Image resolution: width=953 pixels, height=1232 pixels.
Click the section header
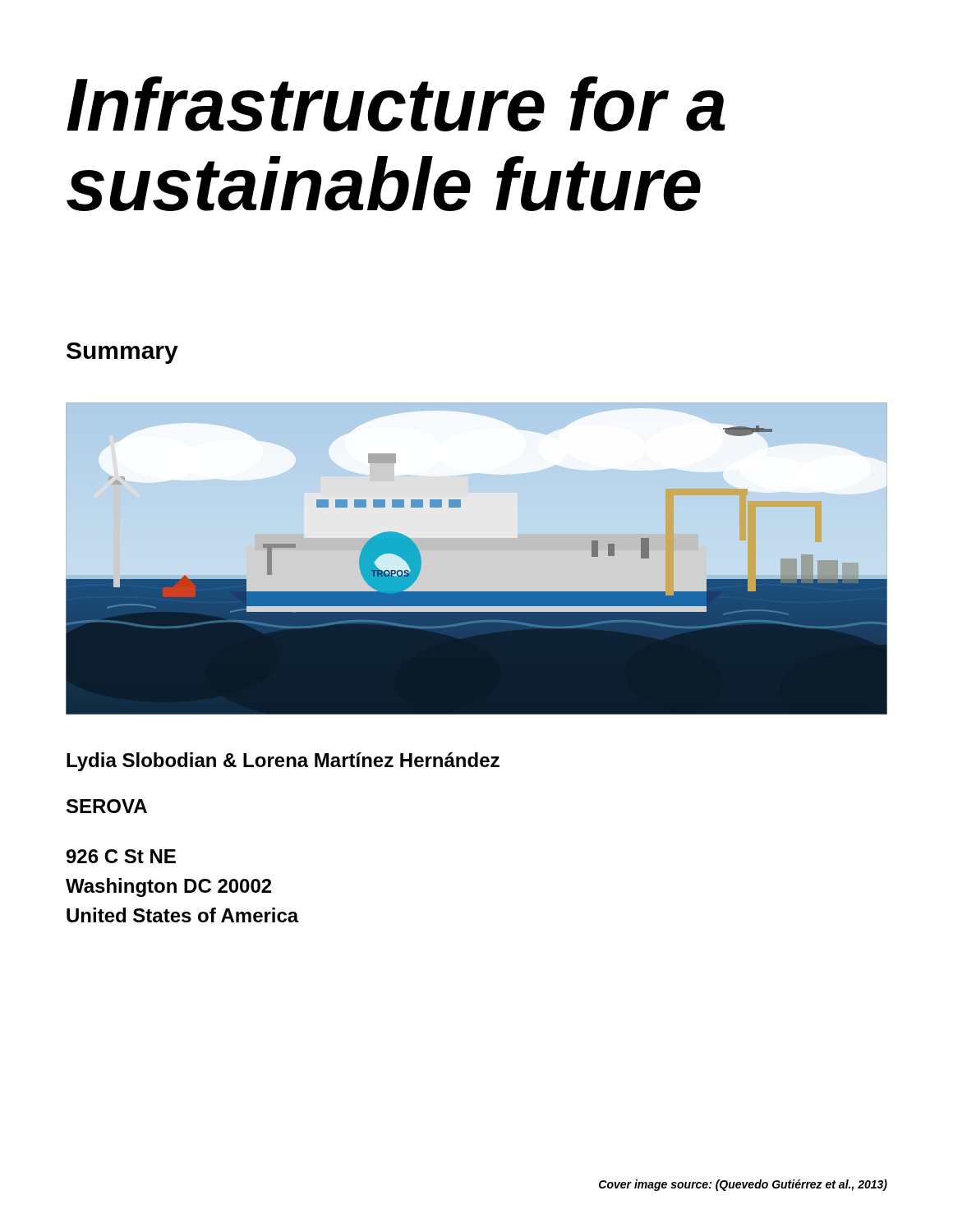pyautogui.click(x=122, y=351)
